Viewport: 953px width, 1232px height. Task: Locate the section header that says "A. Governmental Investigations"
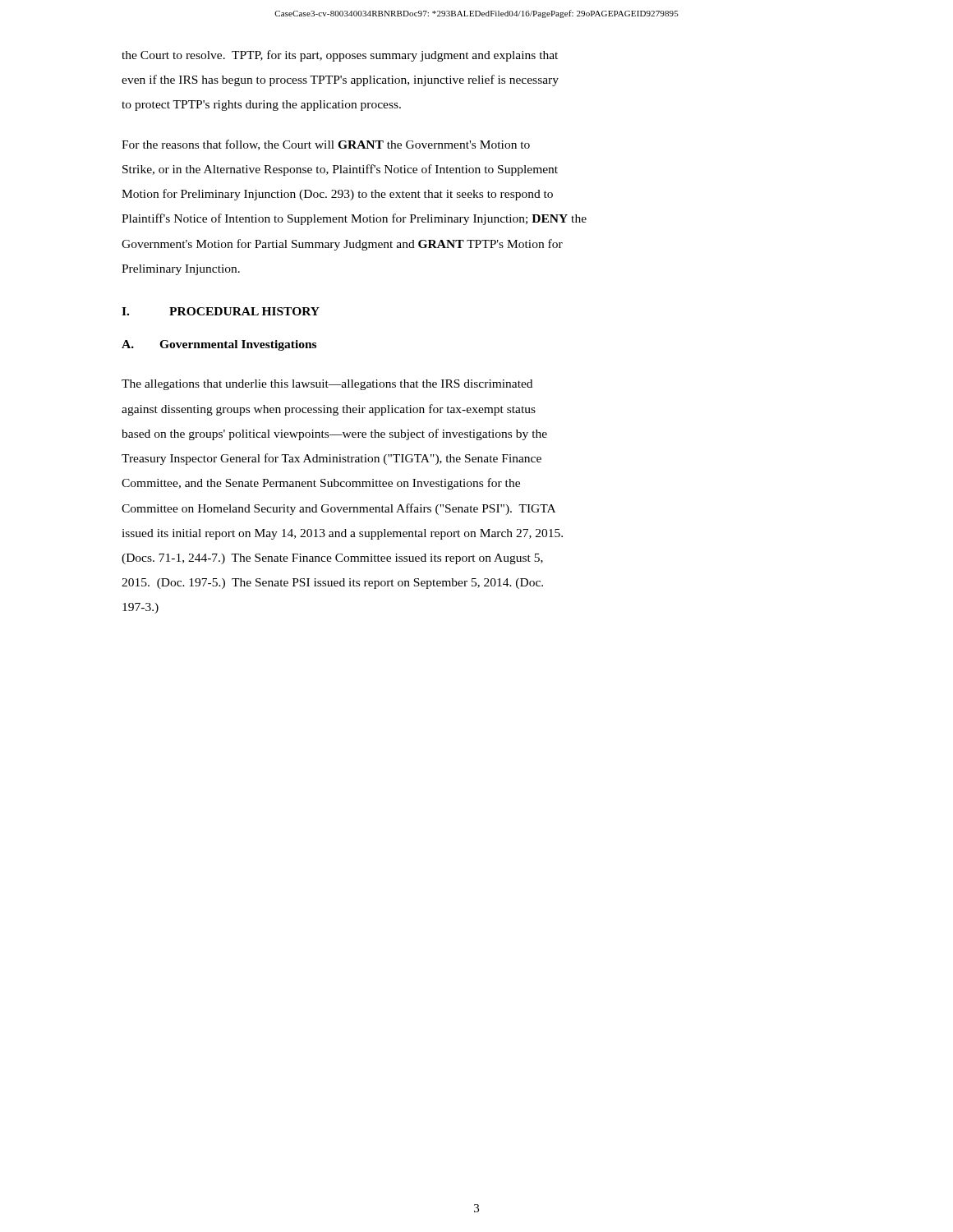(219, 344)
